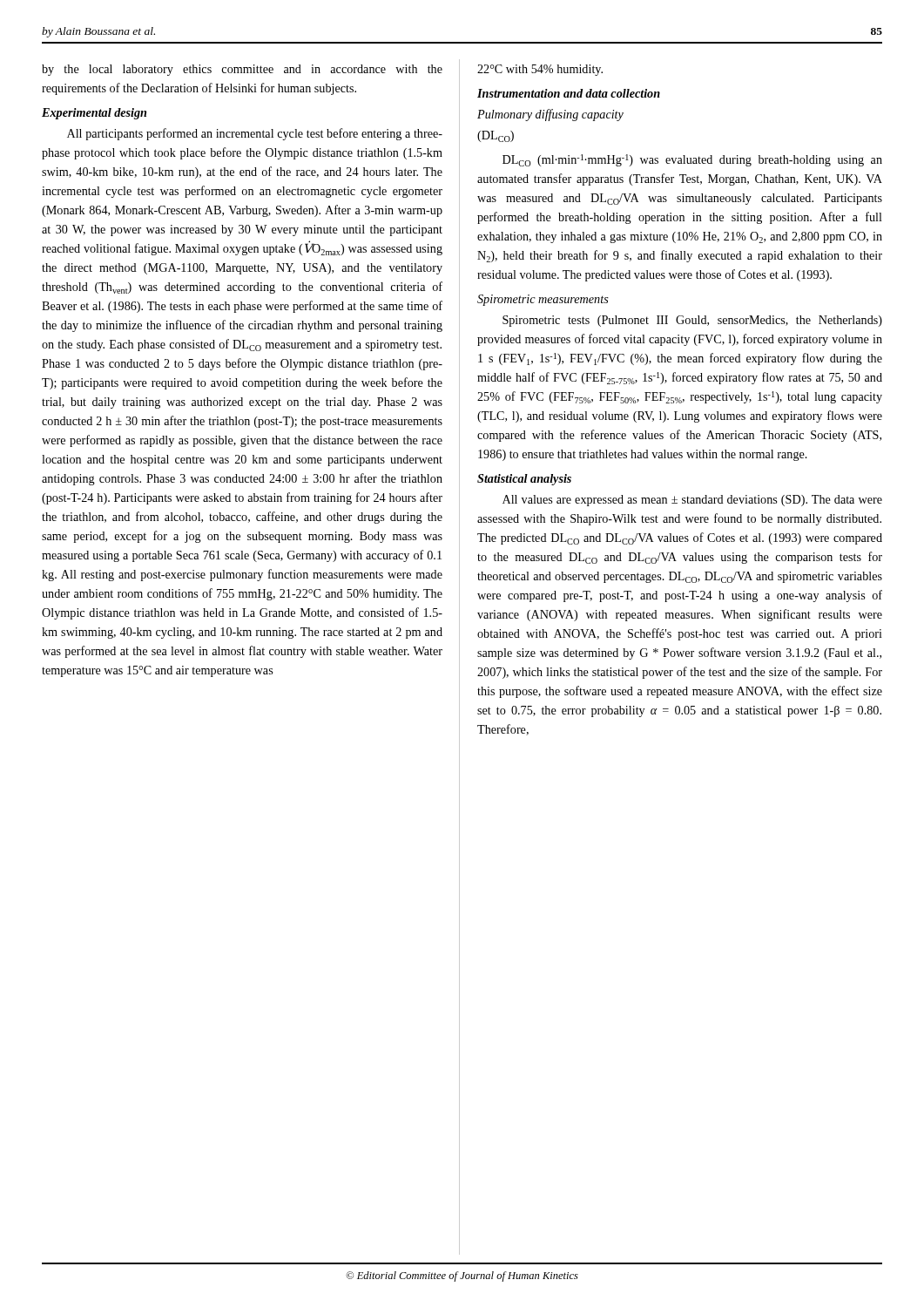Click on the block starting "22°C with 54% humidity."

[540, 70]
